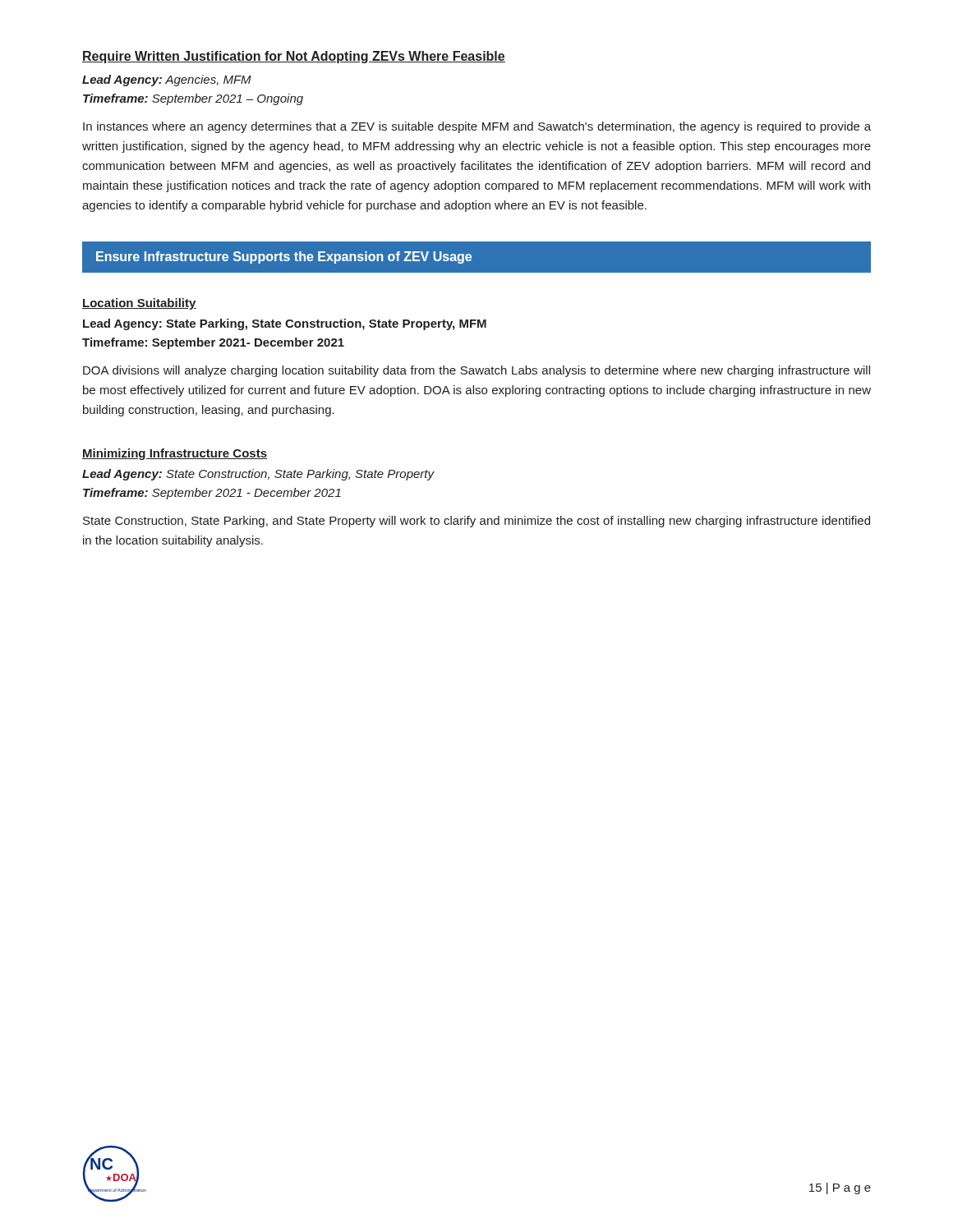Select the text that reads "Lead Agency: Agencies, MFM"
Screen dimensions: 1232x953
pos(167,79)
